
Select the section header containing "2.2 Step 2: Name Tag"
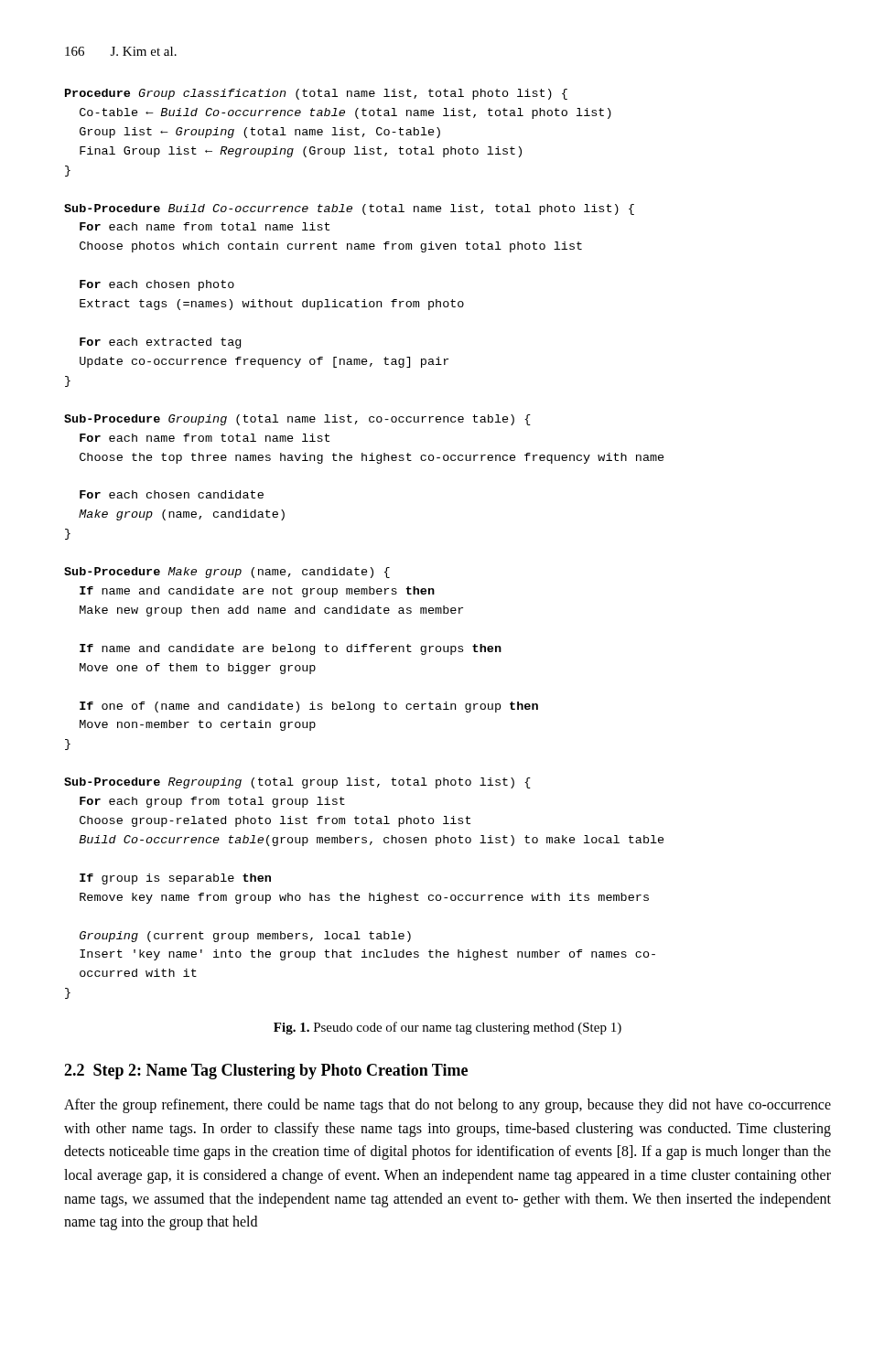point(266,1070)
